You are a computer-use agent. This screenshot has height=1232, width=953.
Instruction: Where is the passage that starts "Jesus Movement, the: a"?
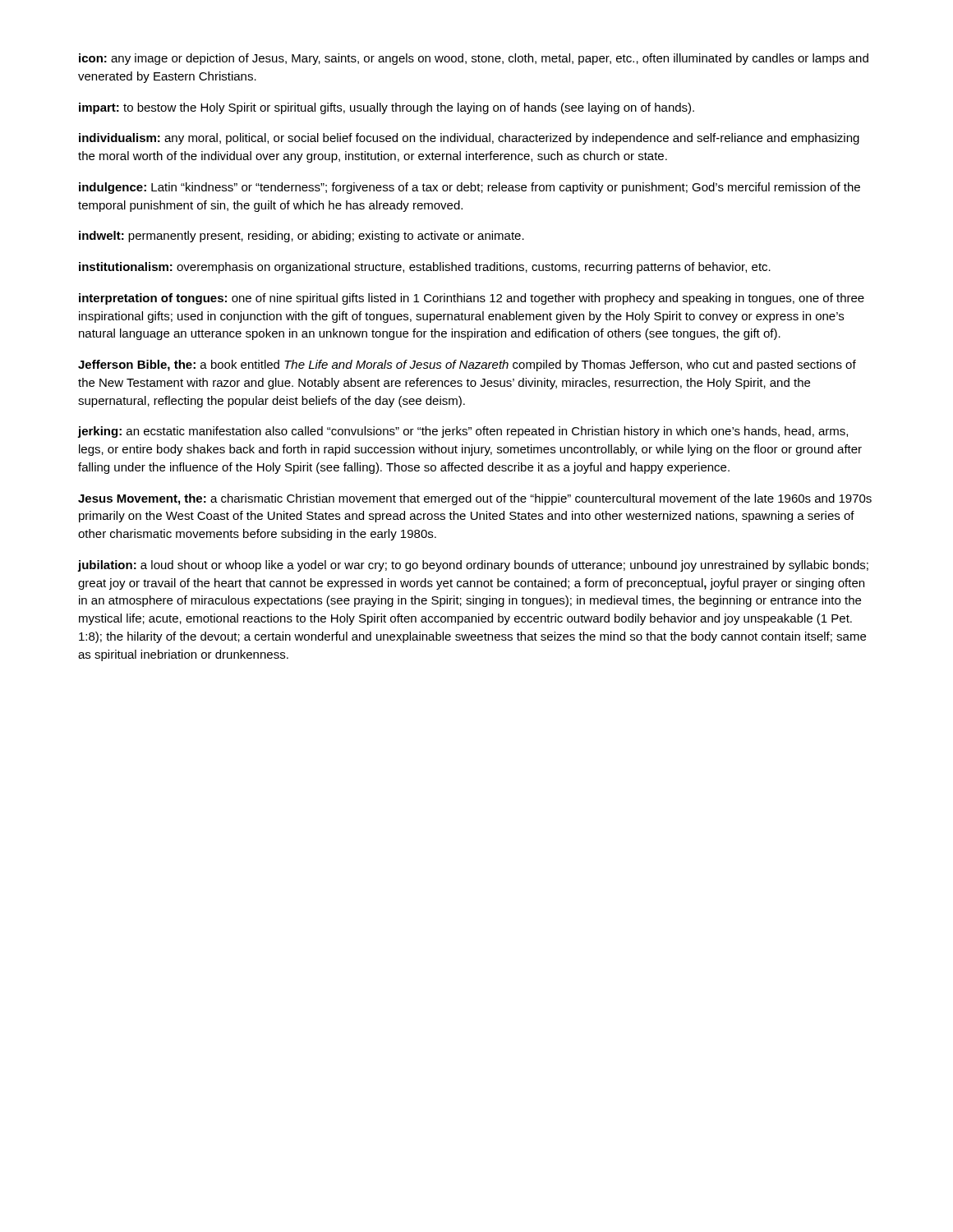(x=476, y=516)
